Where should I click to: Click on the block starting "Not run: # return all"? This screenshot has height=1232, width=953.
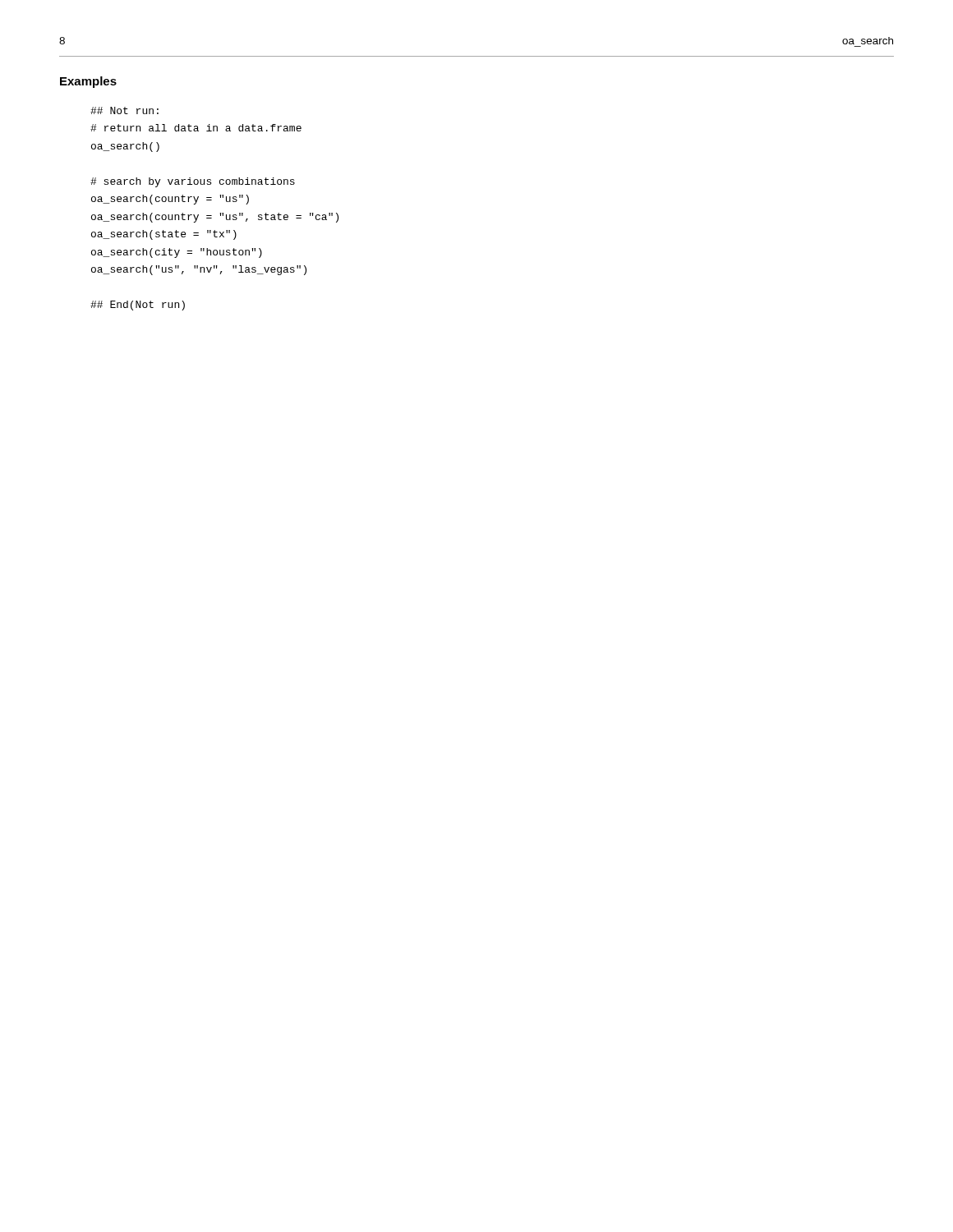point(215,208)
